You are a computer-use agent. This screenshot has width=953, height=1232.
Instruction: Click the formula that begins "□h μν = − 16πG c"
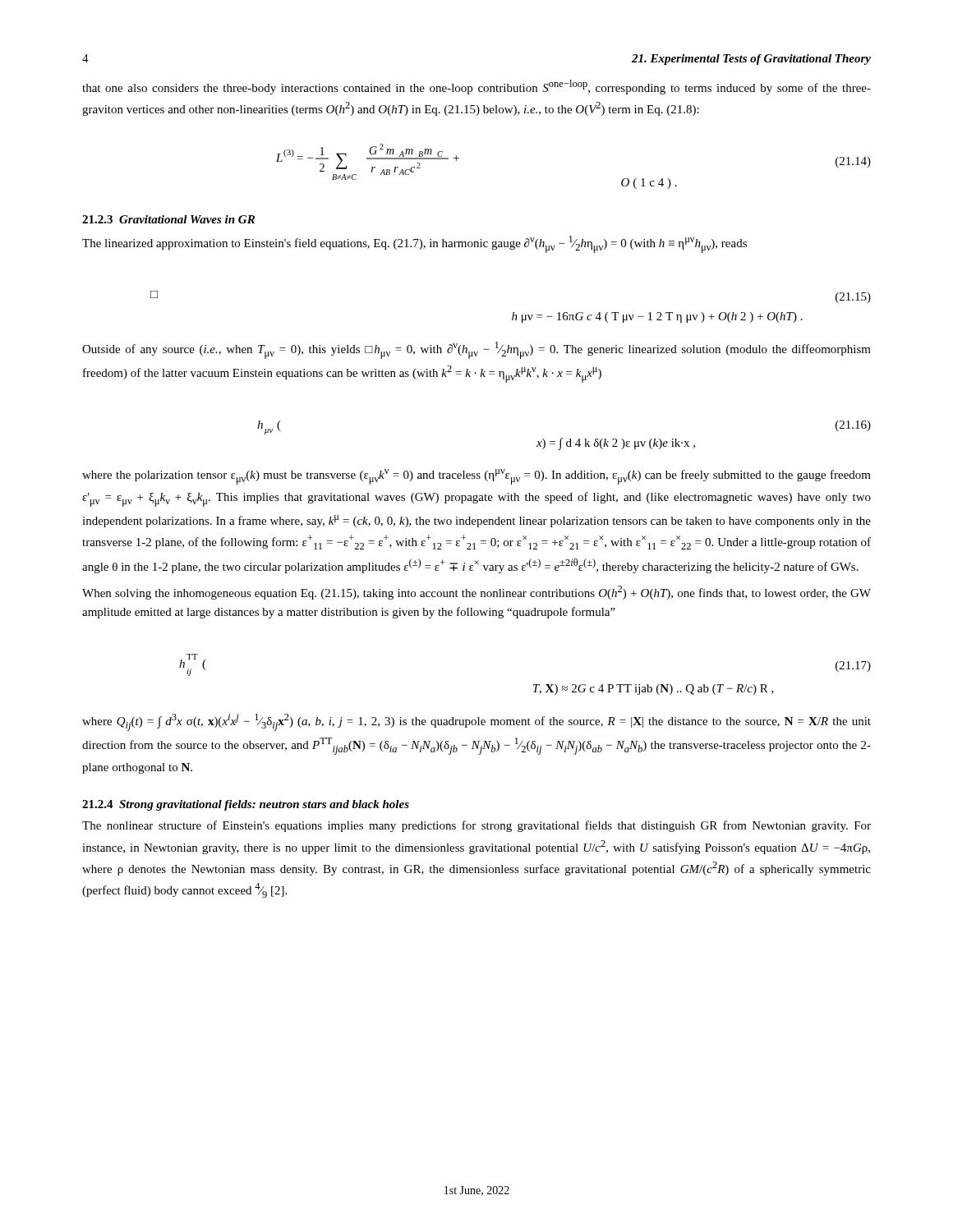coord(154,298)
